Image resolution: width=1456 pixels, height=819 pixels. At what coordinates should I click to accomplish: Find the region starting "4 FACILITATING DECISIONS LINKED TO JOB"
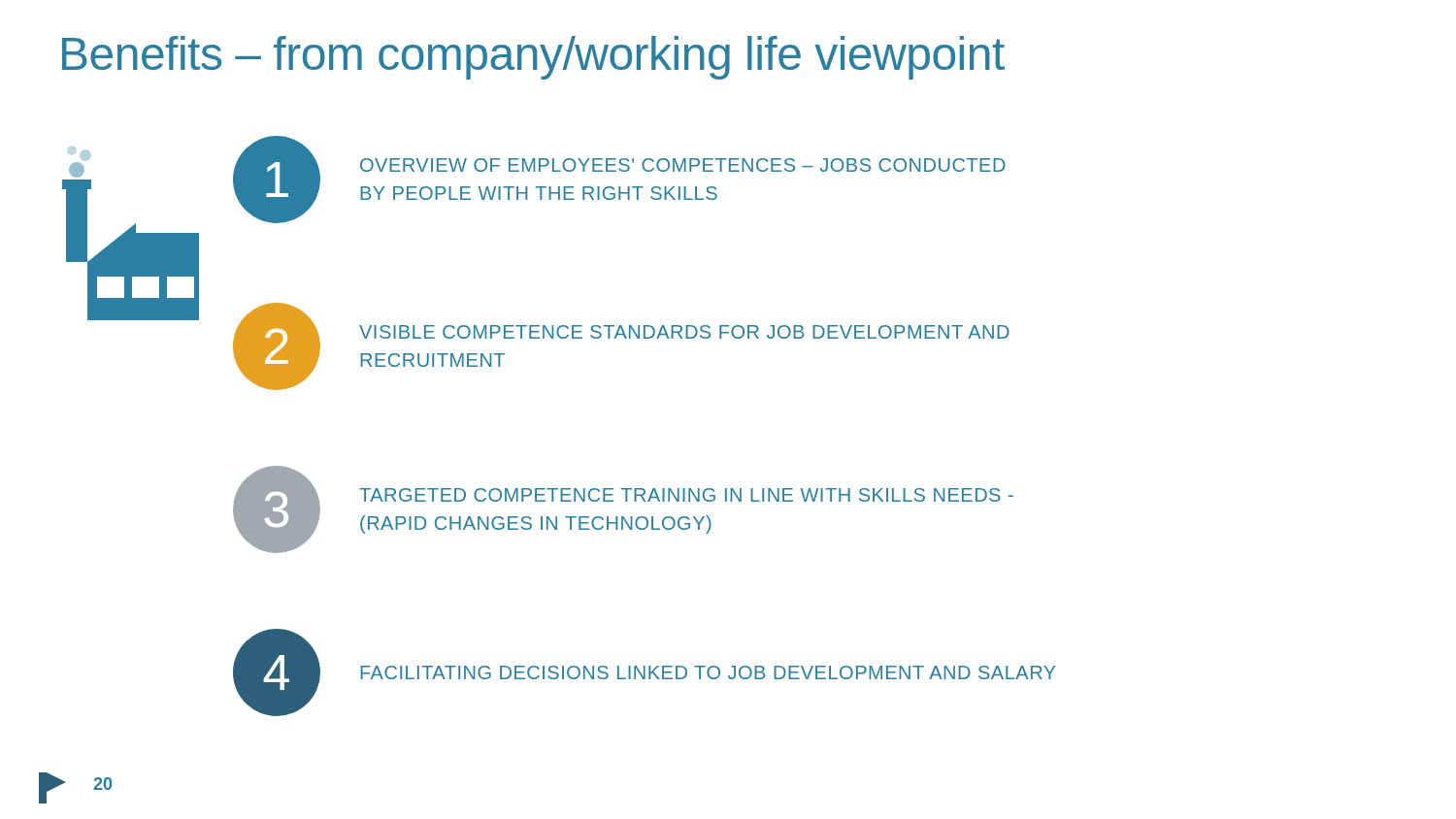(x=645, y=672)
